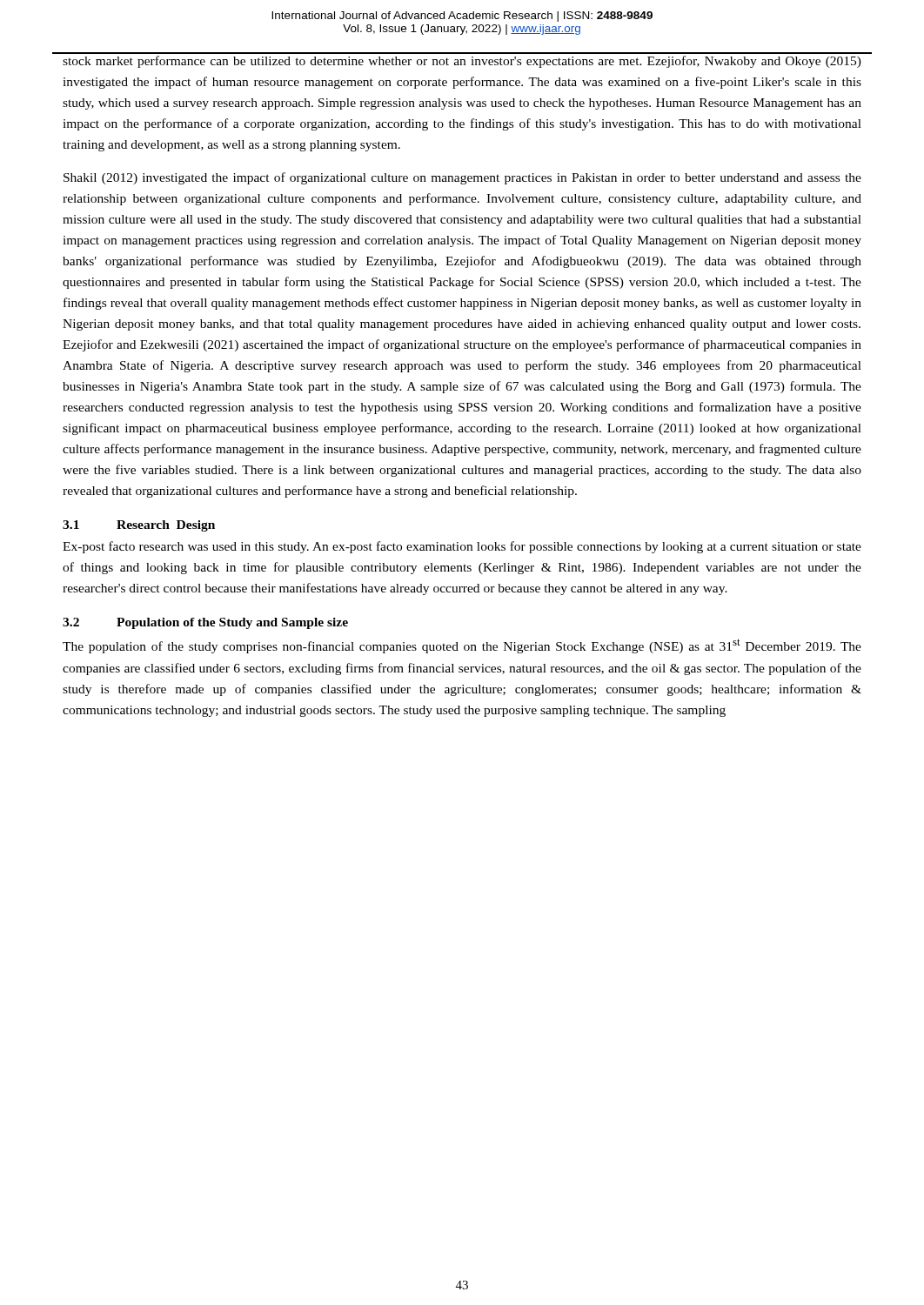Viewport: 924px width, 1305px height.
Task: Find the text block with the text "Ex-post facto research was used"
Action: coord(462,567)
